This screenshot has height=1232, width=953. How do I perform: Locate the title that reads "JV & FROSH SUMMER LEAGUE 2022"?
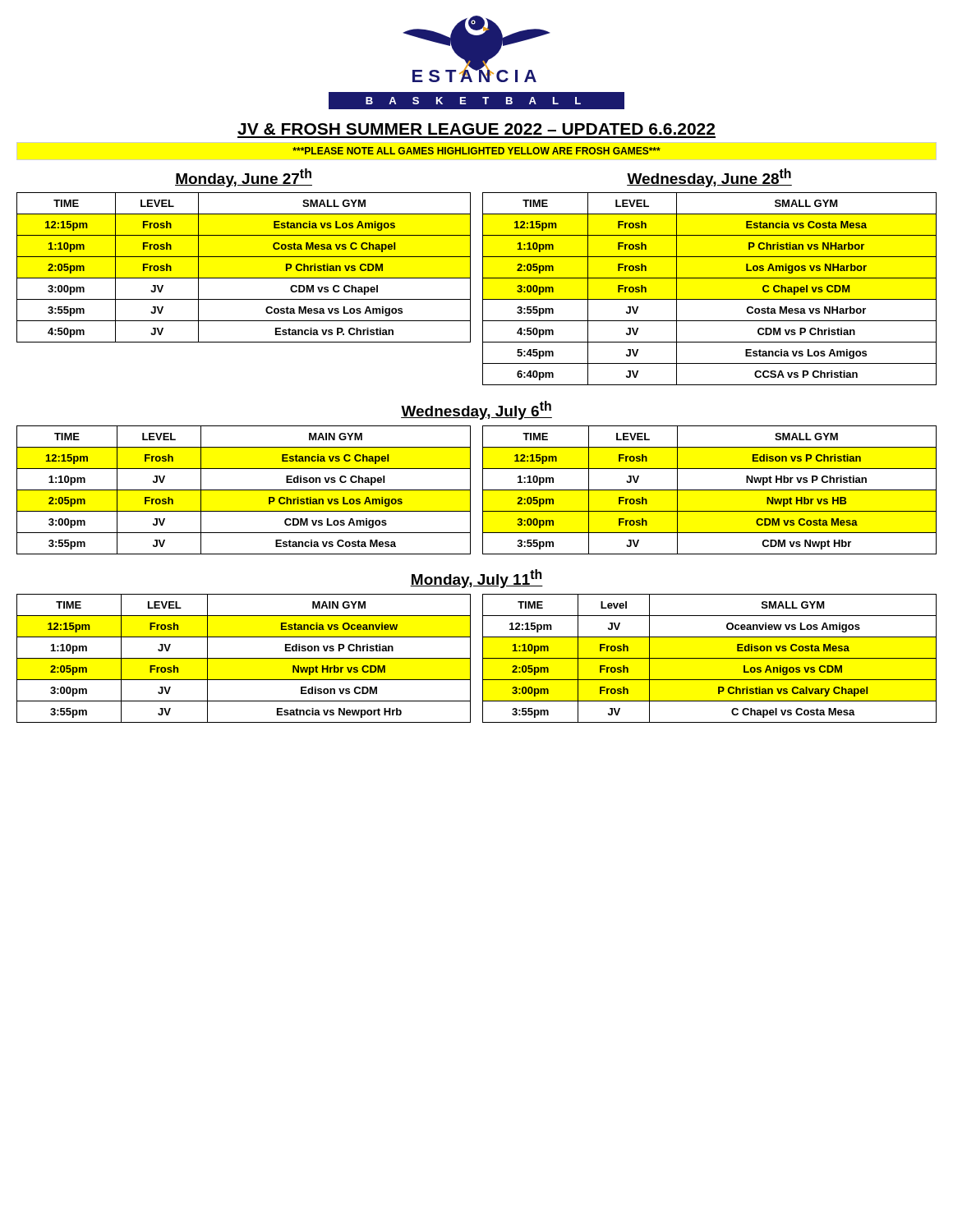476,129
